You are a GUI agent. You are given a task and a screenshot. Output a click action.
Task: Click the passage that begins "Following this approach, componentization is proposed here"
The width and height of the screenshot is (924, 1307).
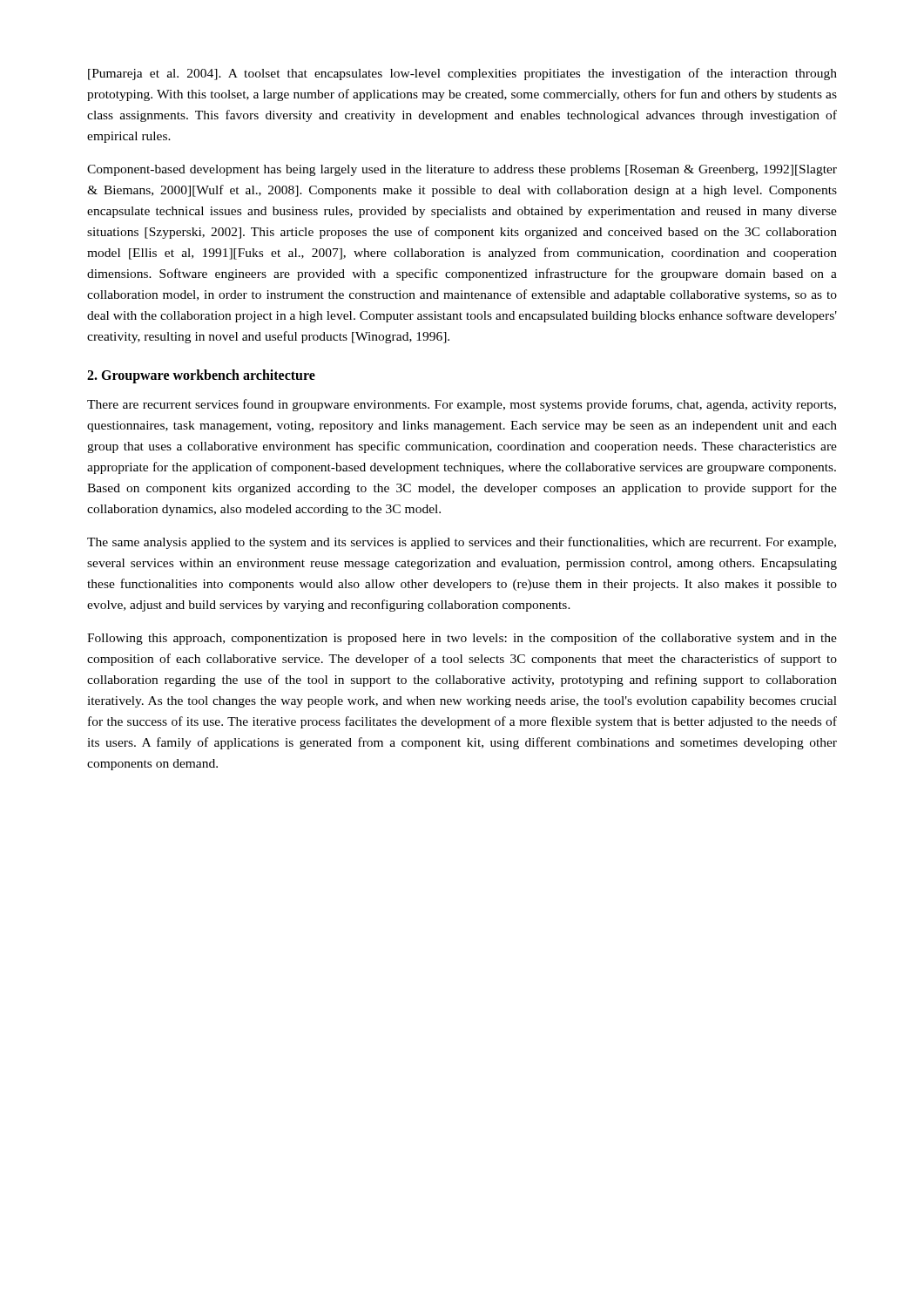[462, 701]
